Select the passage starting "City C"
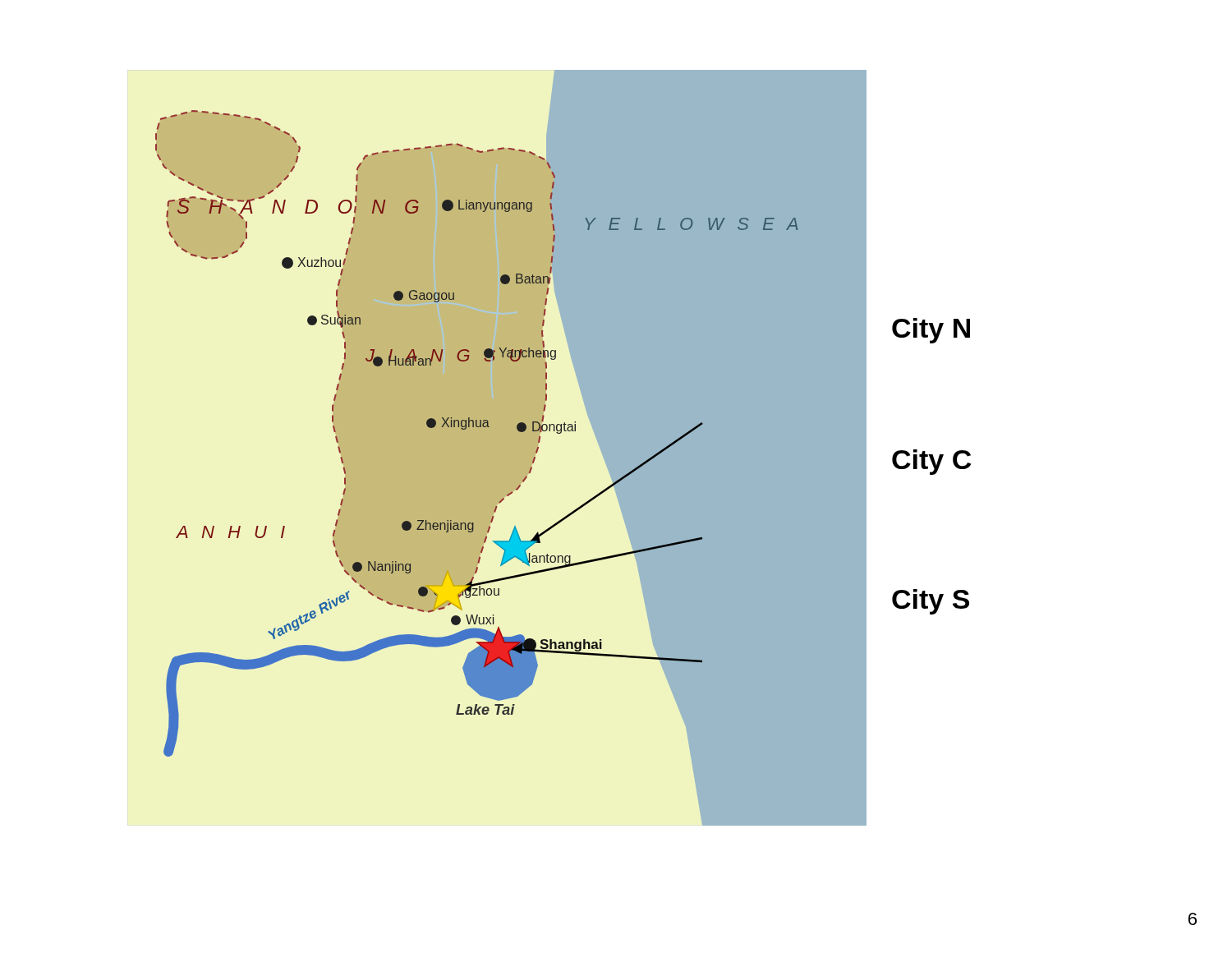 click(x=931, y=459)
